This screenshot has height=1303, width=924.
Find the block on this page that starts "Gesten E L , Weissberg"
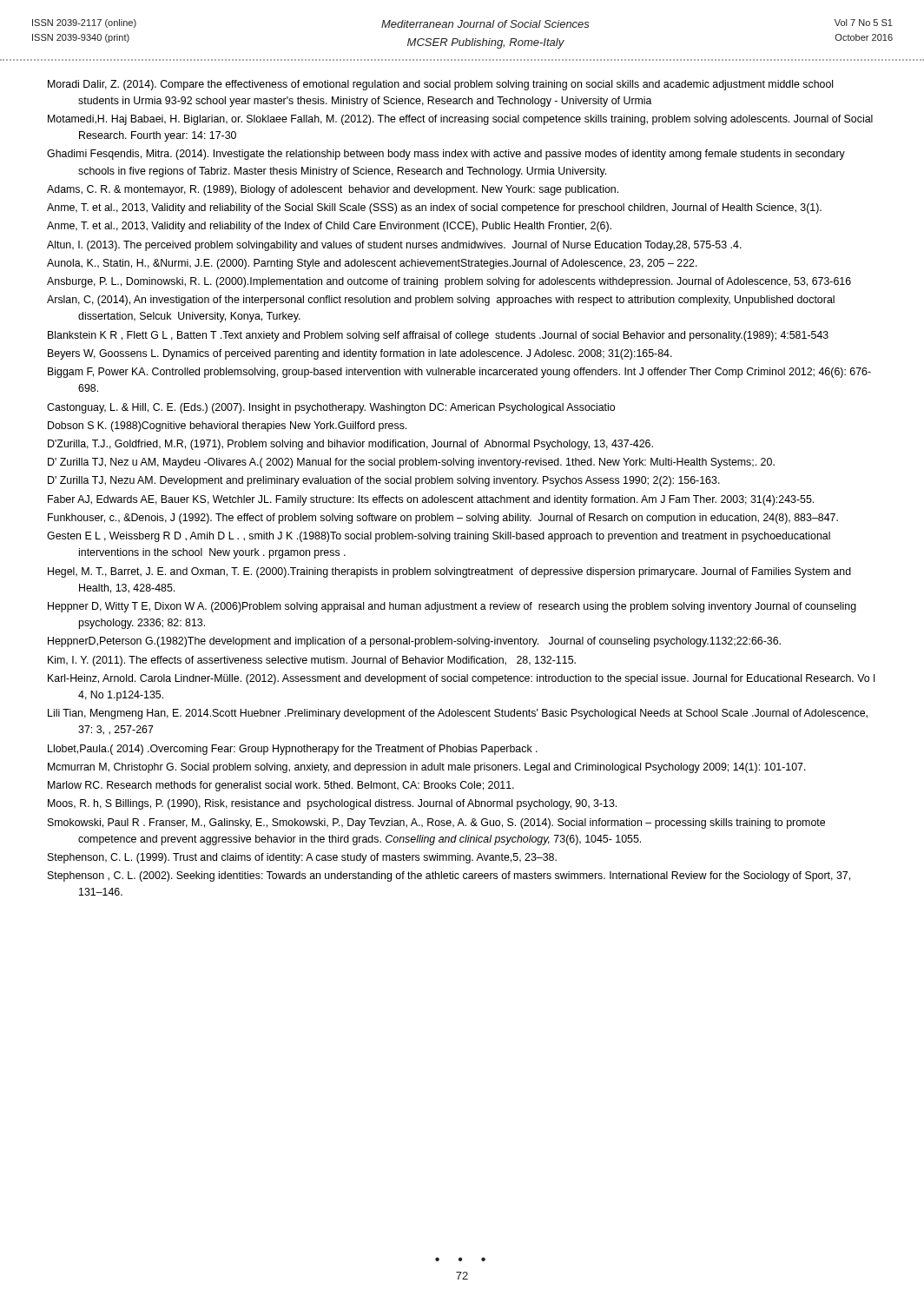[439, 544]
